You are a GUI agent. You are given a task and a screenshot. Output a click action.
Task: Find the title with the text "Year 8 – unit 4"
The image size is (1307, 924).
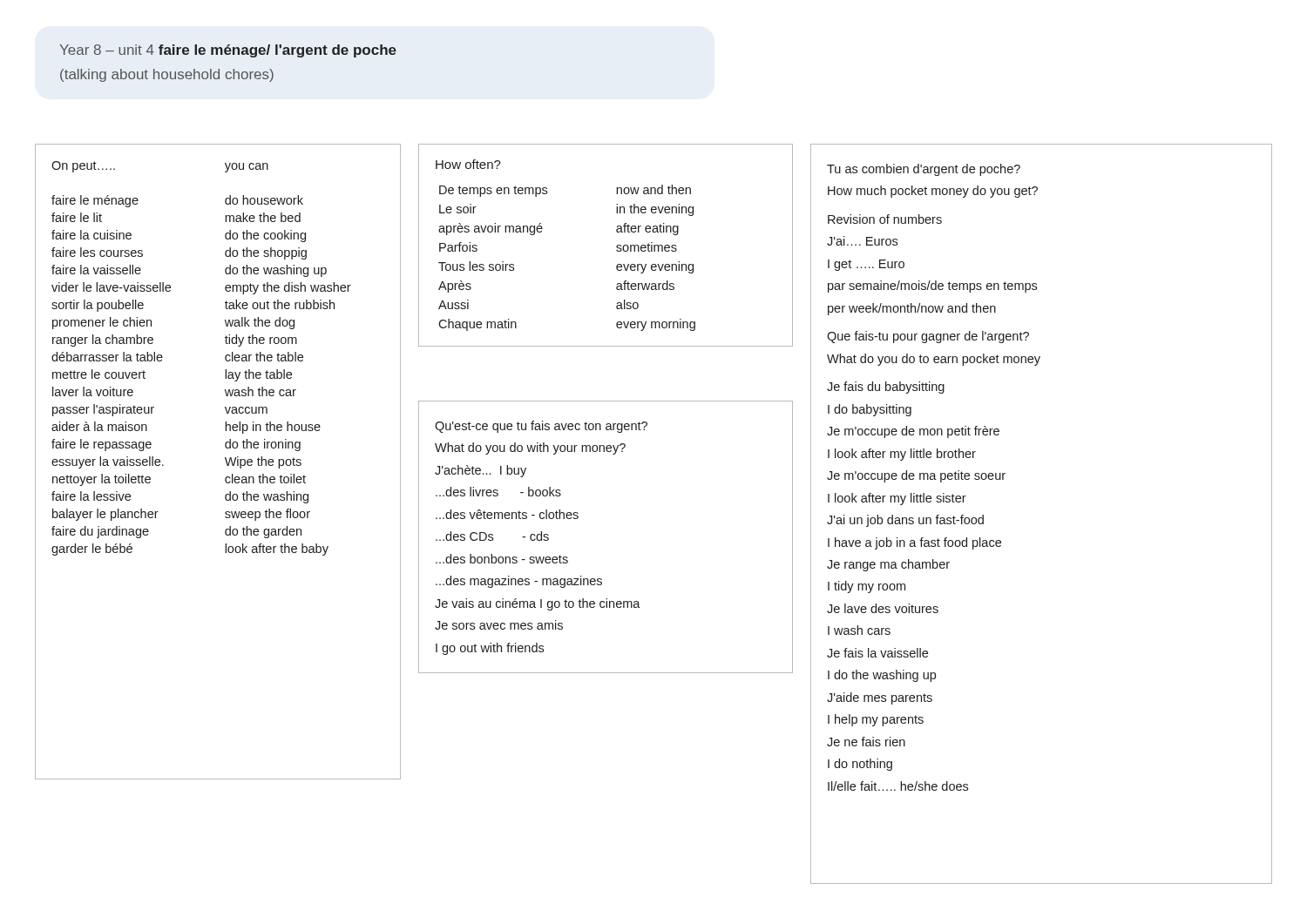(228, 50)
